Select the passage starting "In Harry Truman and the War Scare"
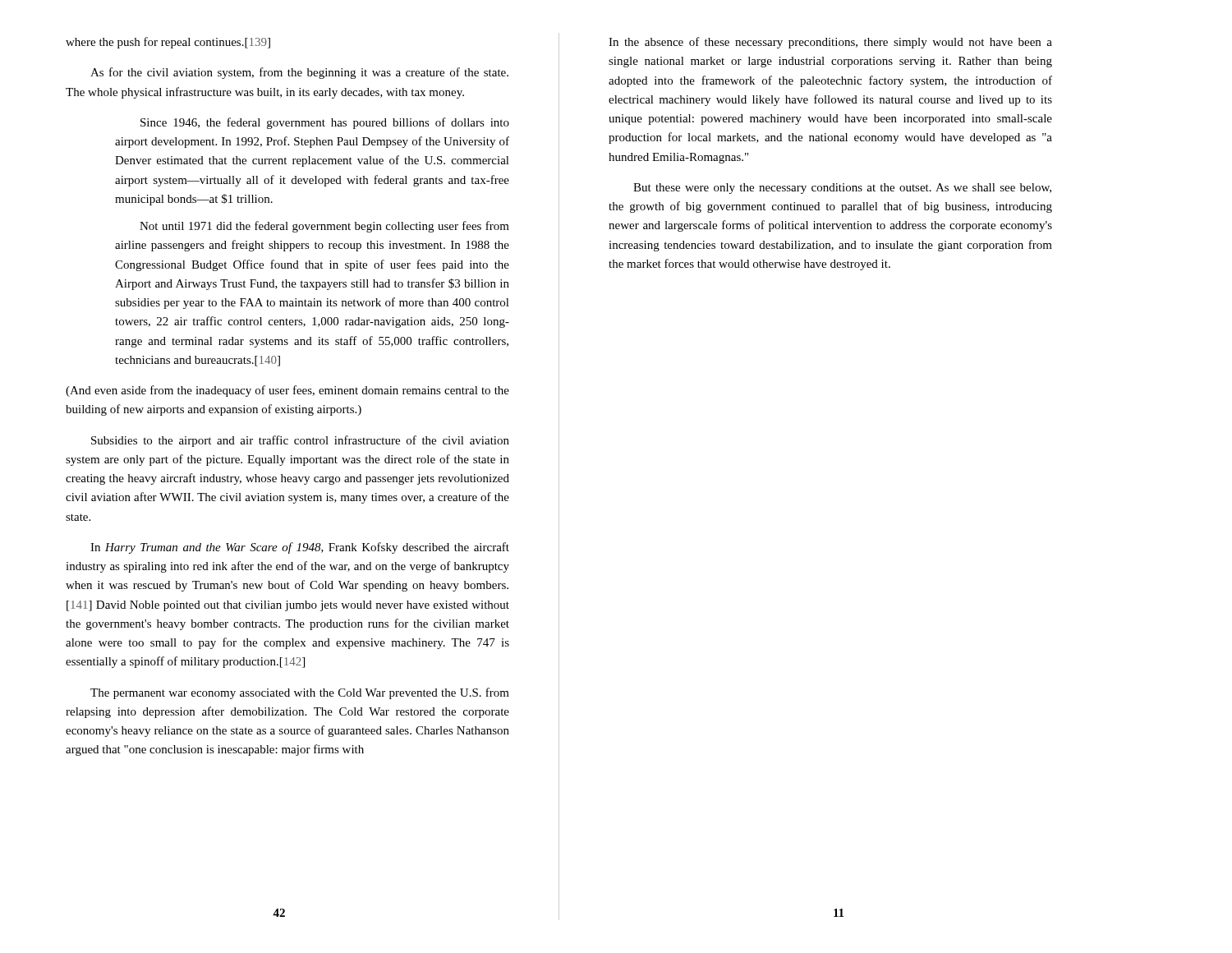1232x953 pixels. click(287, 605)
